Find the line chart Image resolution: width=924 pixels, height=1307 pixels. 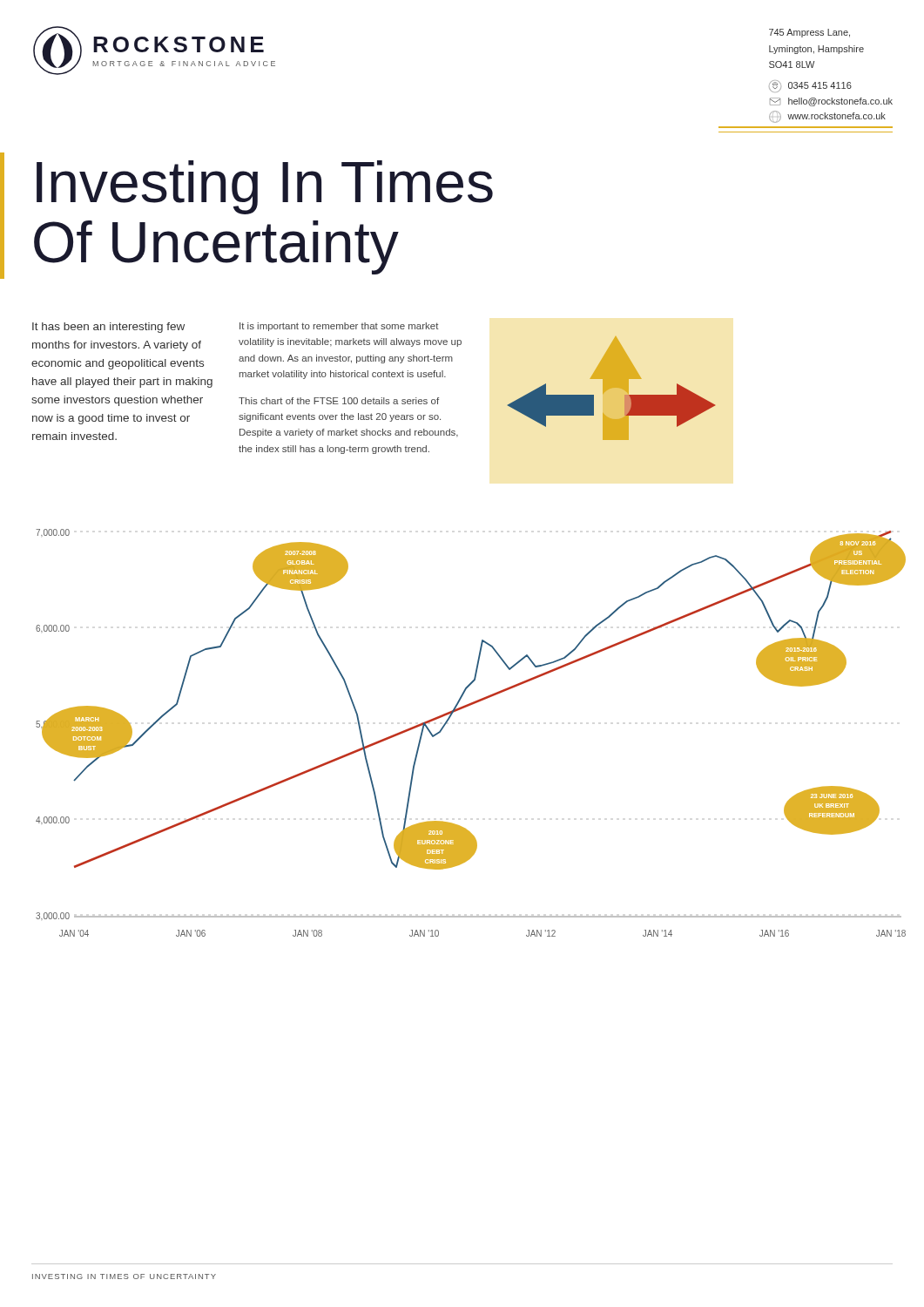point(462,745)
